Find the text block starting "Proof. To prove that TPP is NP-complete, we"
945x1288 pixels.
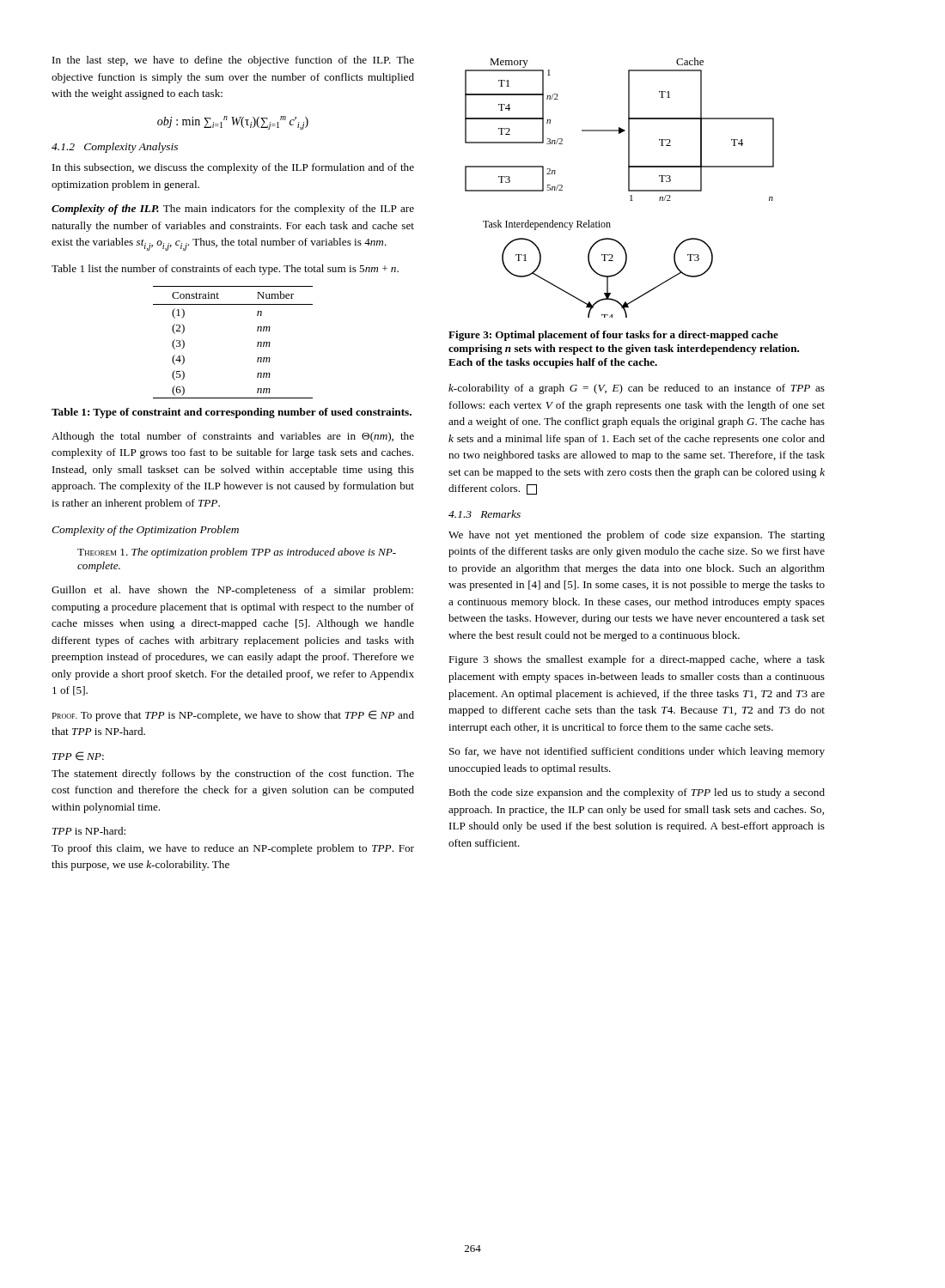click(x=233, y=723)
